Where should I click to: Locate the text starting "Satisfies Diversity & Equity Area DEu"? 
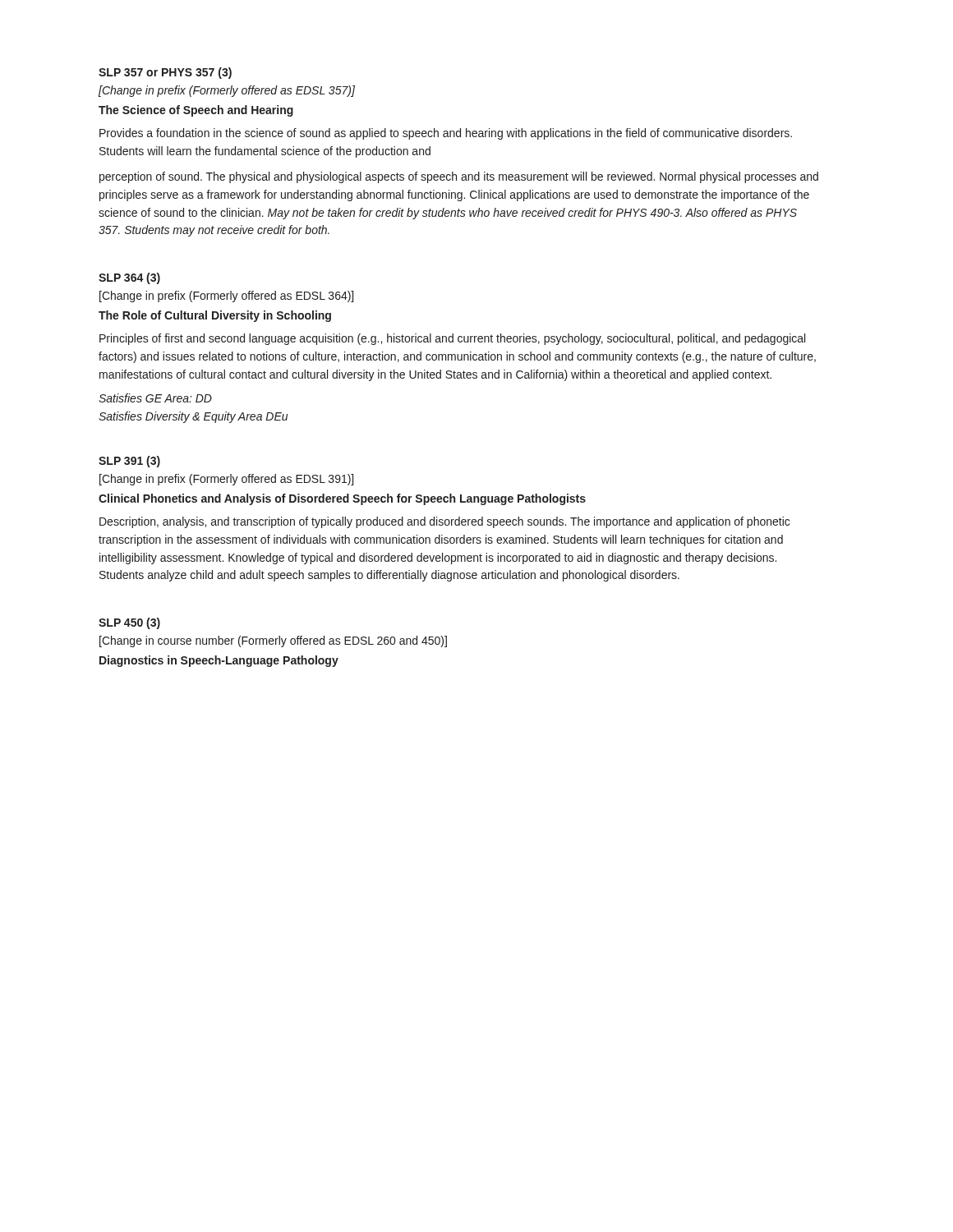click(x=193, y=417)
